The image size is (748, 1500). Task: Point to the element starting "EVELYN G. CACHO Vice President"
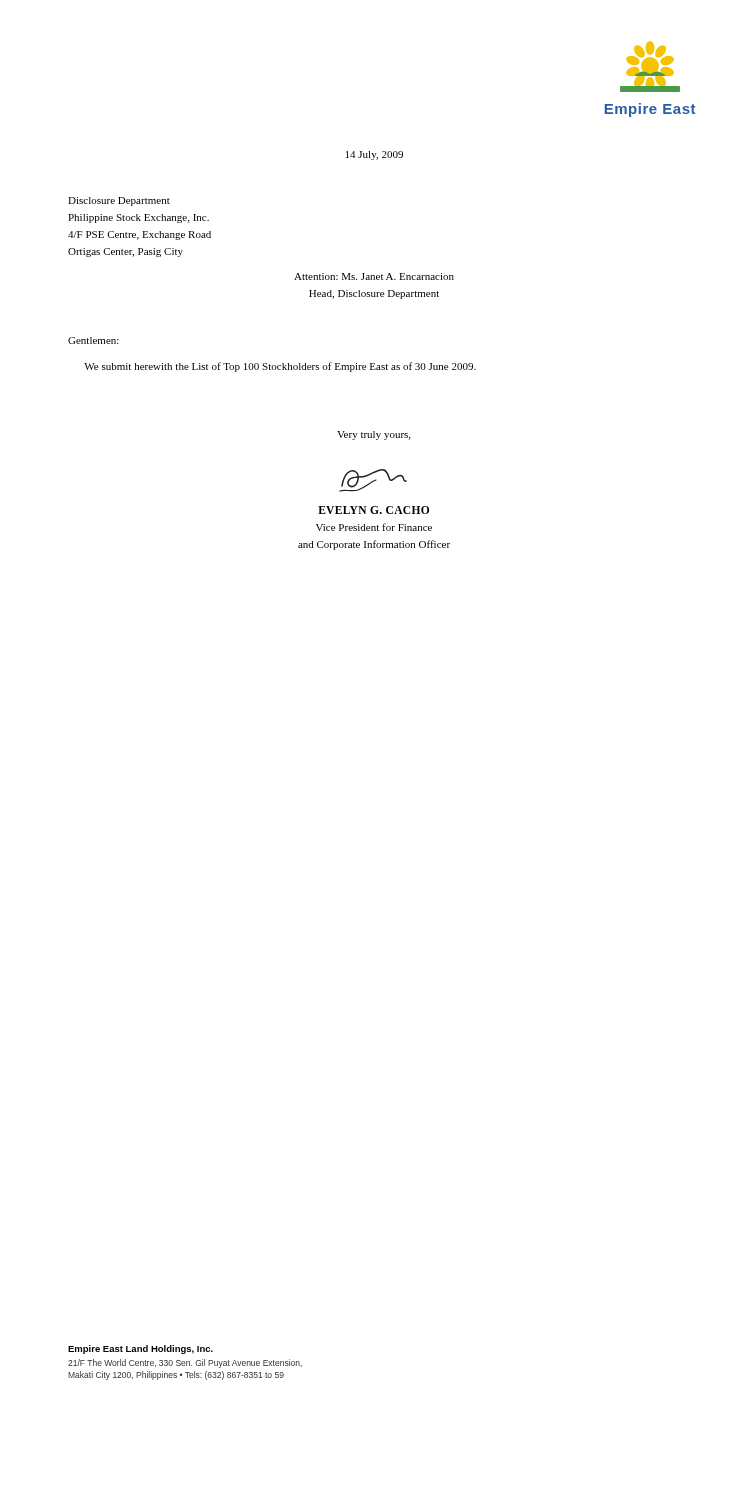pyautogui.click(x=374, y=527)
